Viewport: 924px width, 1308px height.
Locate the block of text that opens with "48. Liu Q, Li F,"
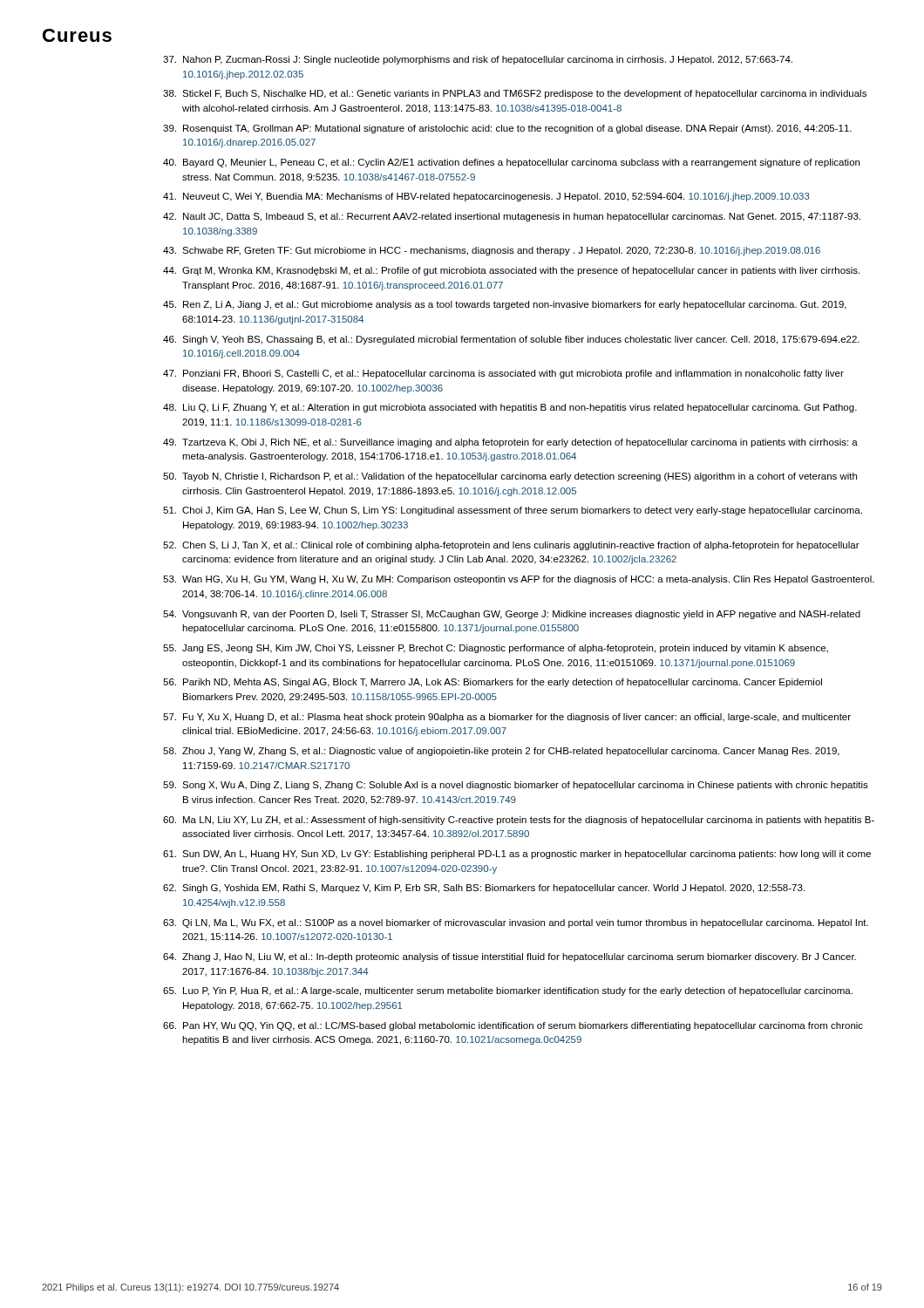click(510, 415)
